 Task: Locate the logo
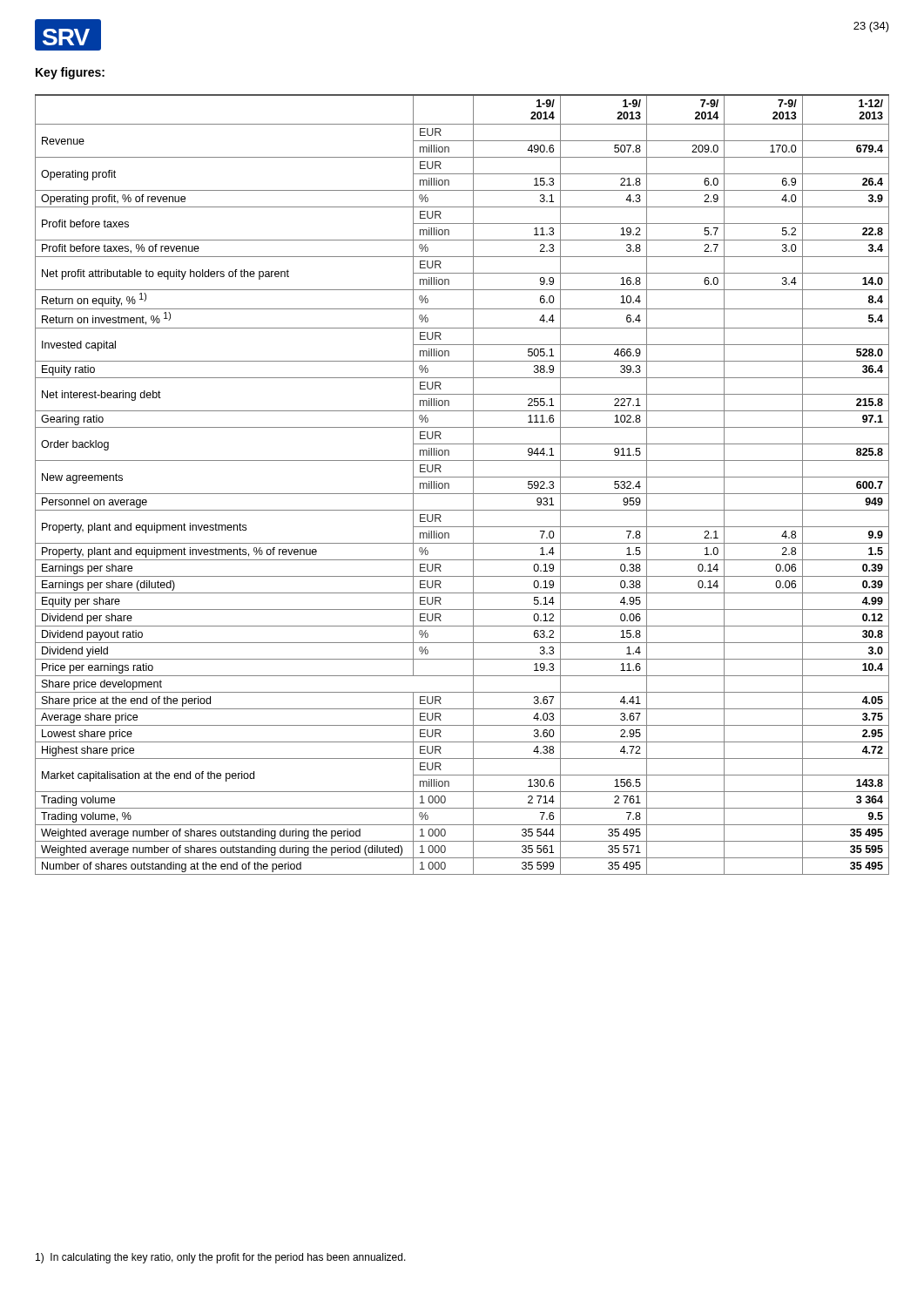[70, 36]
